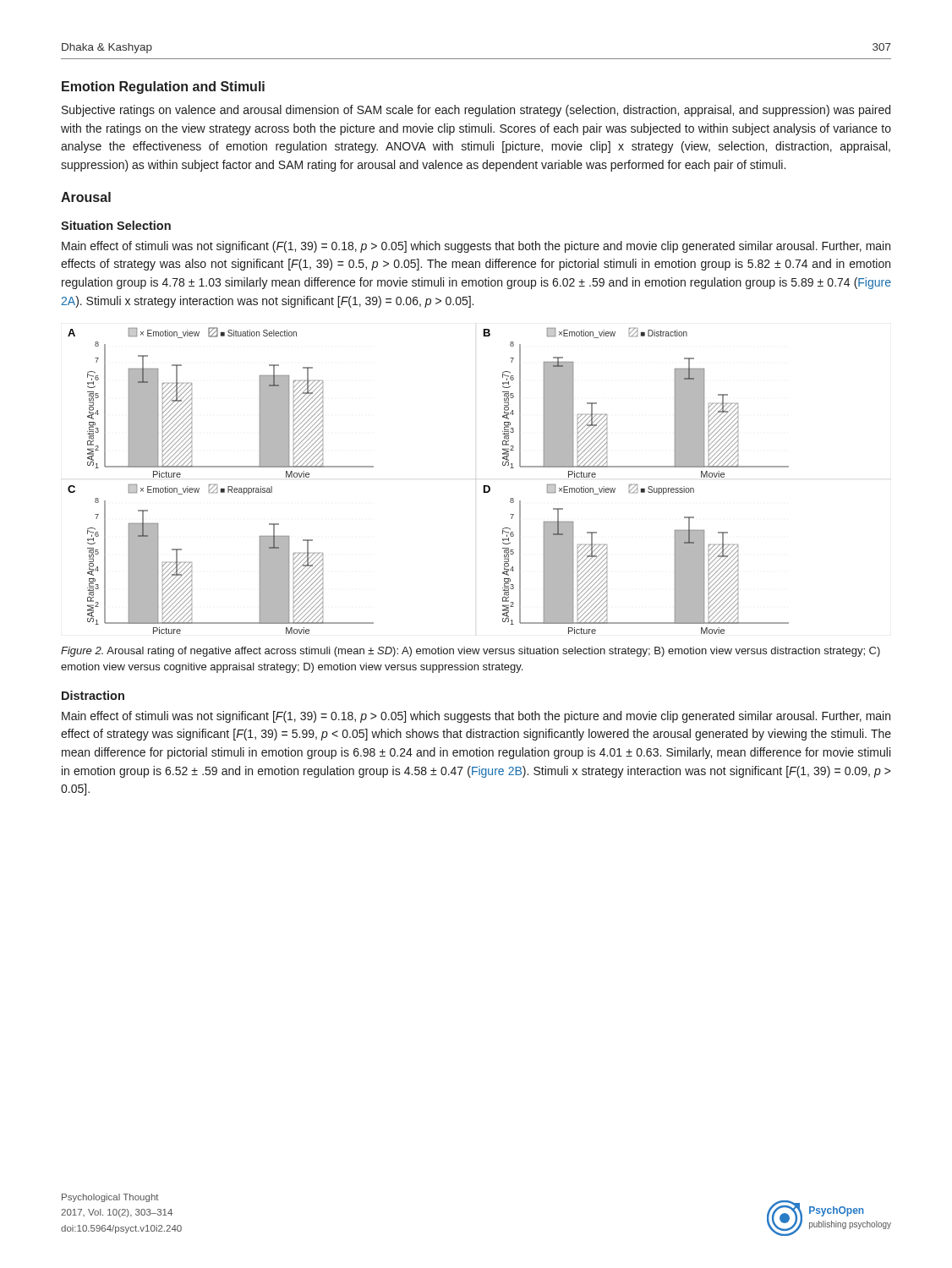Image resolution: width=952 pixels, height=1268 pixels.
Task: Click where it says "Situation Selection"
Action: coord(116,226)
